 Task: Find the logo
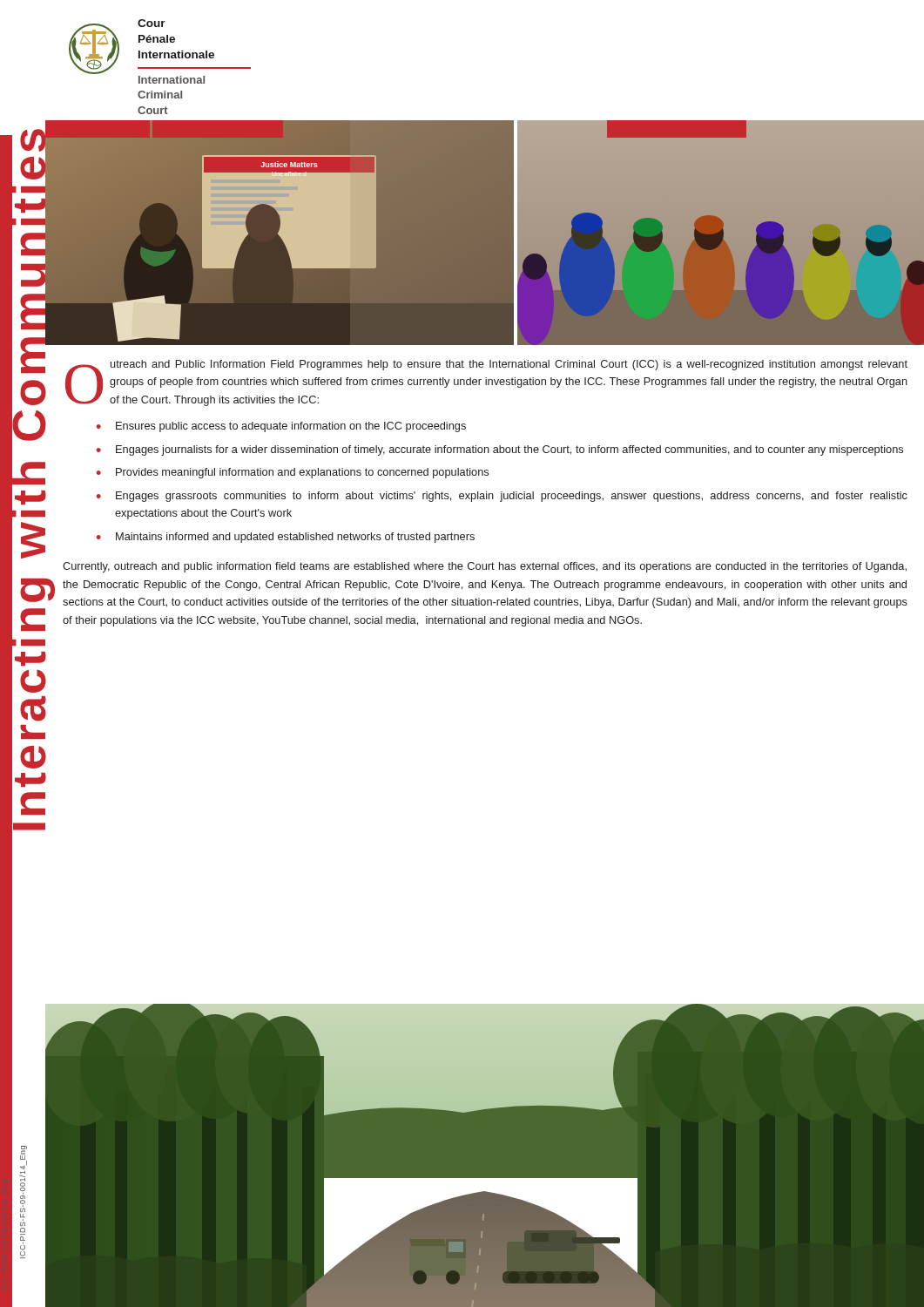[94, 47]
